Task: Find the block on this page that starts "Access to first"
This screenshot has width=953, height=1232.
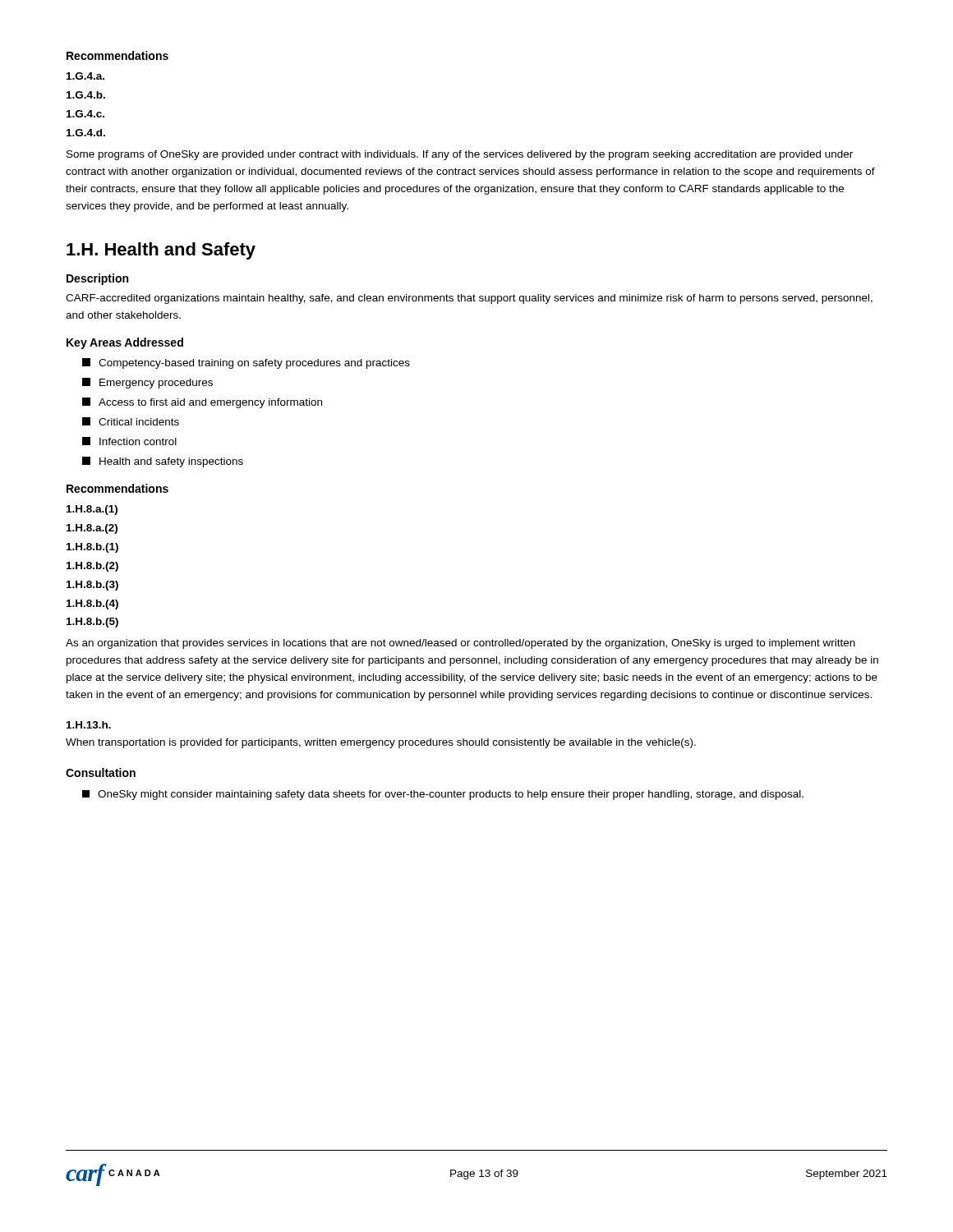Action: tap(203, 403)
